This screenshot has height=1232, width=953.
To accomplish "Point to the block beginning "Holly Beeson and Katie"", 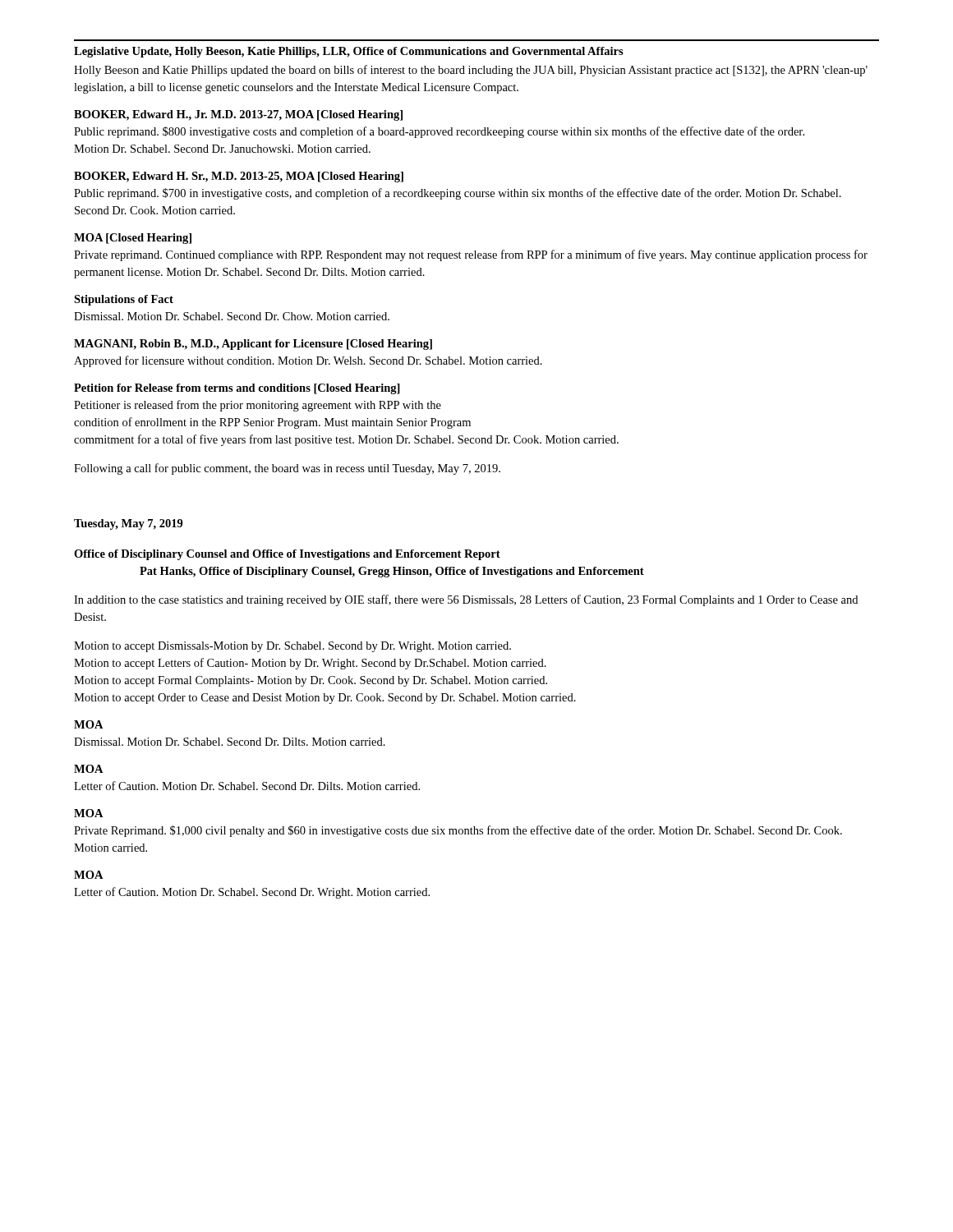I will (x=471, y=78).
